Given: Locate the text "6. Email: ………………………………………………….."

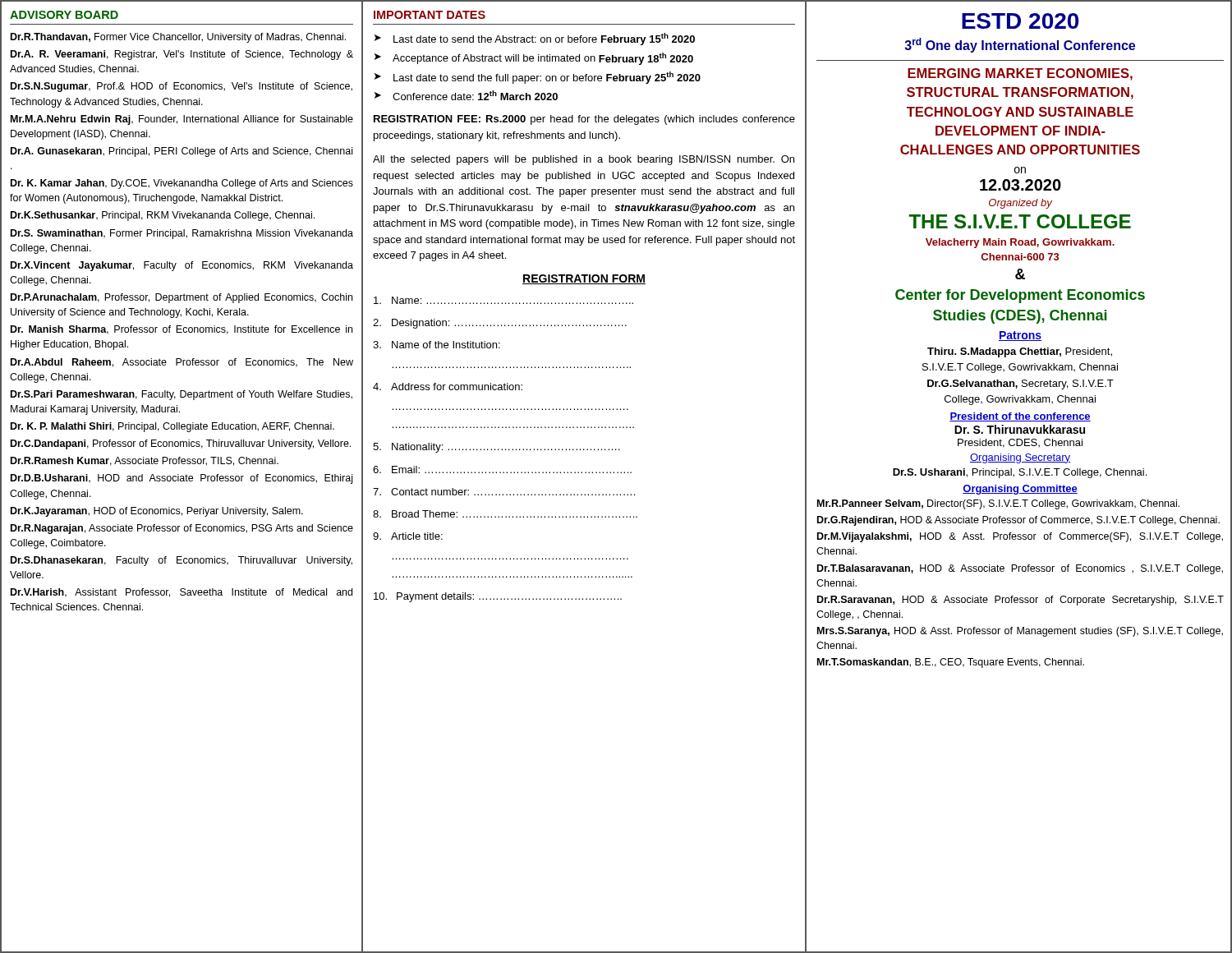Looking at the screenshot, I should pyautogui.click(x=584, y=470).
